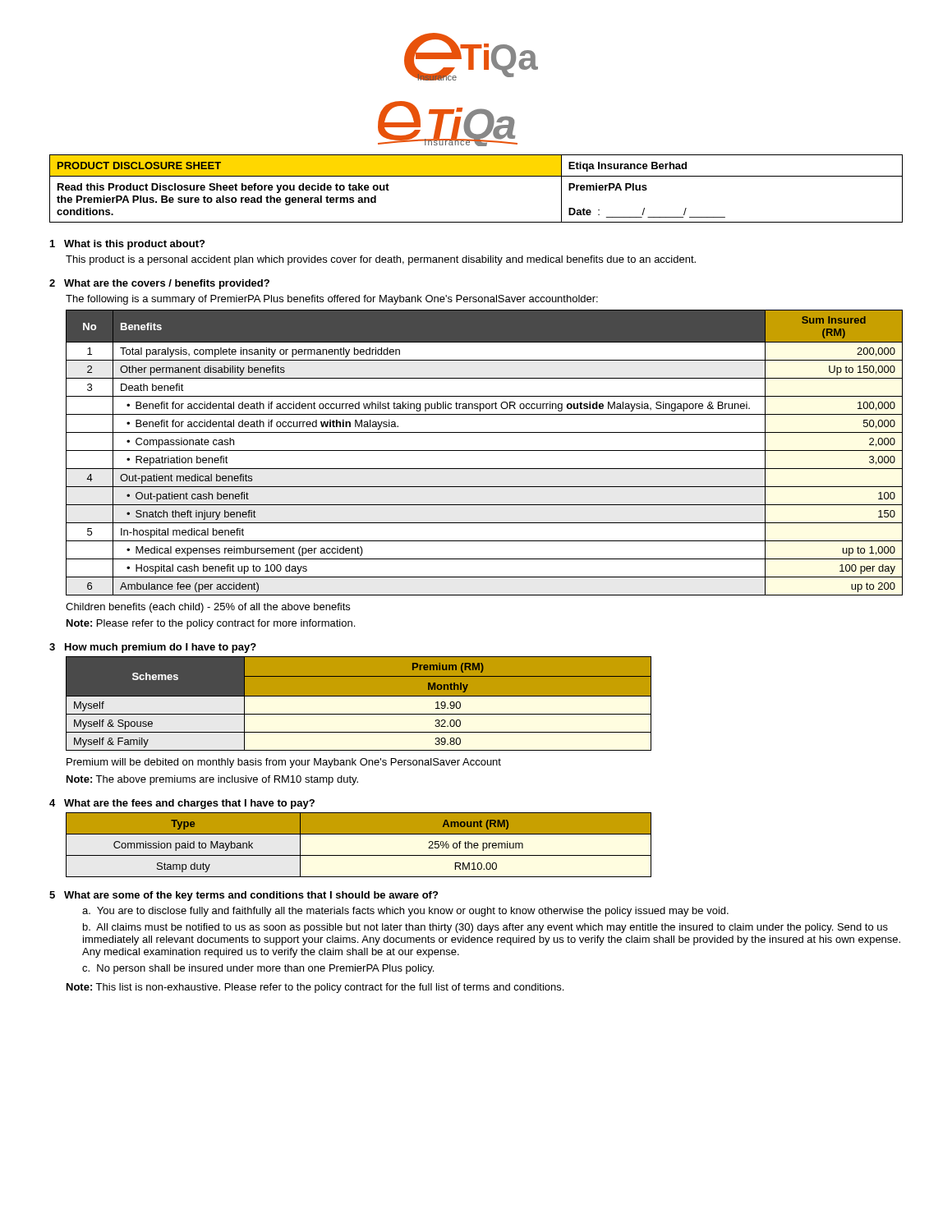This screenshot has height=1232, width=952.
Task: Click on the region starting "3 How much premium do I have"
Action: (x=153, y=647)
